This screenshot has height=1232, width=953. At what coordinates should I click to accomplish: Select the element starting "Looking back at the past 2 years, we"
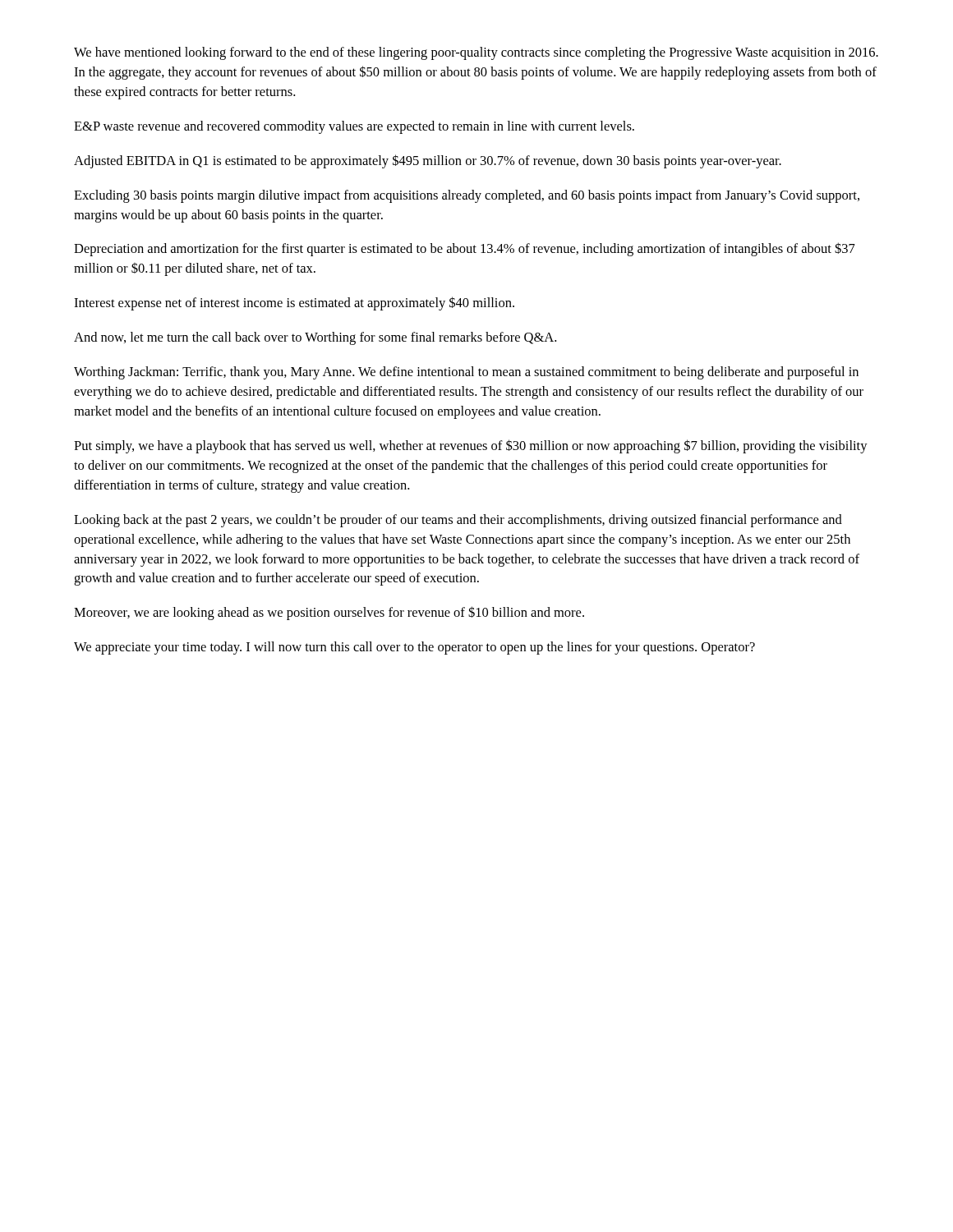click(x=467, y=549)
